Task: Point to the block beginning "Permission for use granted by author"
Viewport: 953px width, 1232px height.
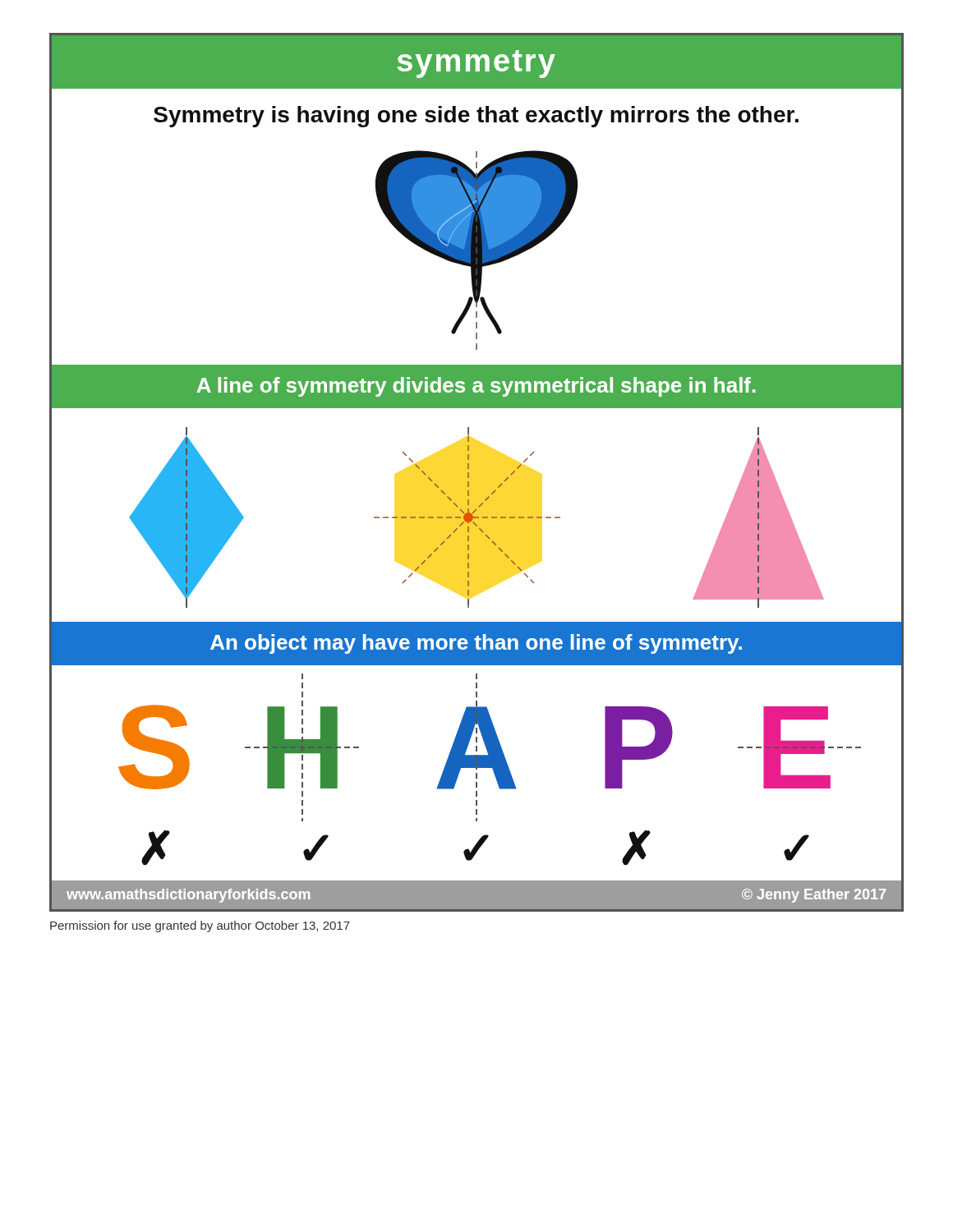Action: click(x=200, y=925)
